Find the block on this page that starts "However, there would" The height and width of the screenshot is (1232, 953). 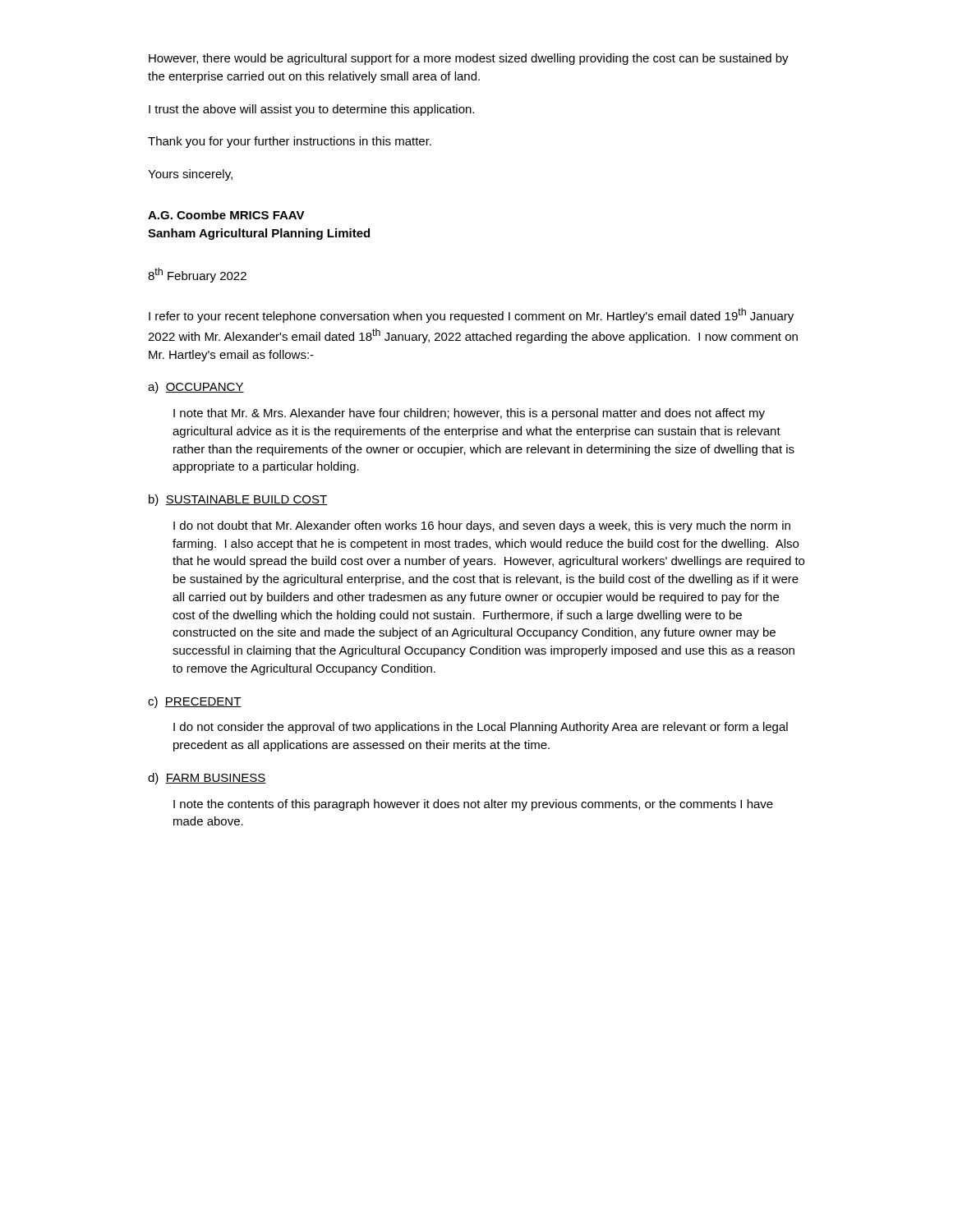[x=468, y=67]
